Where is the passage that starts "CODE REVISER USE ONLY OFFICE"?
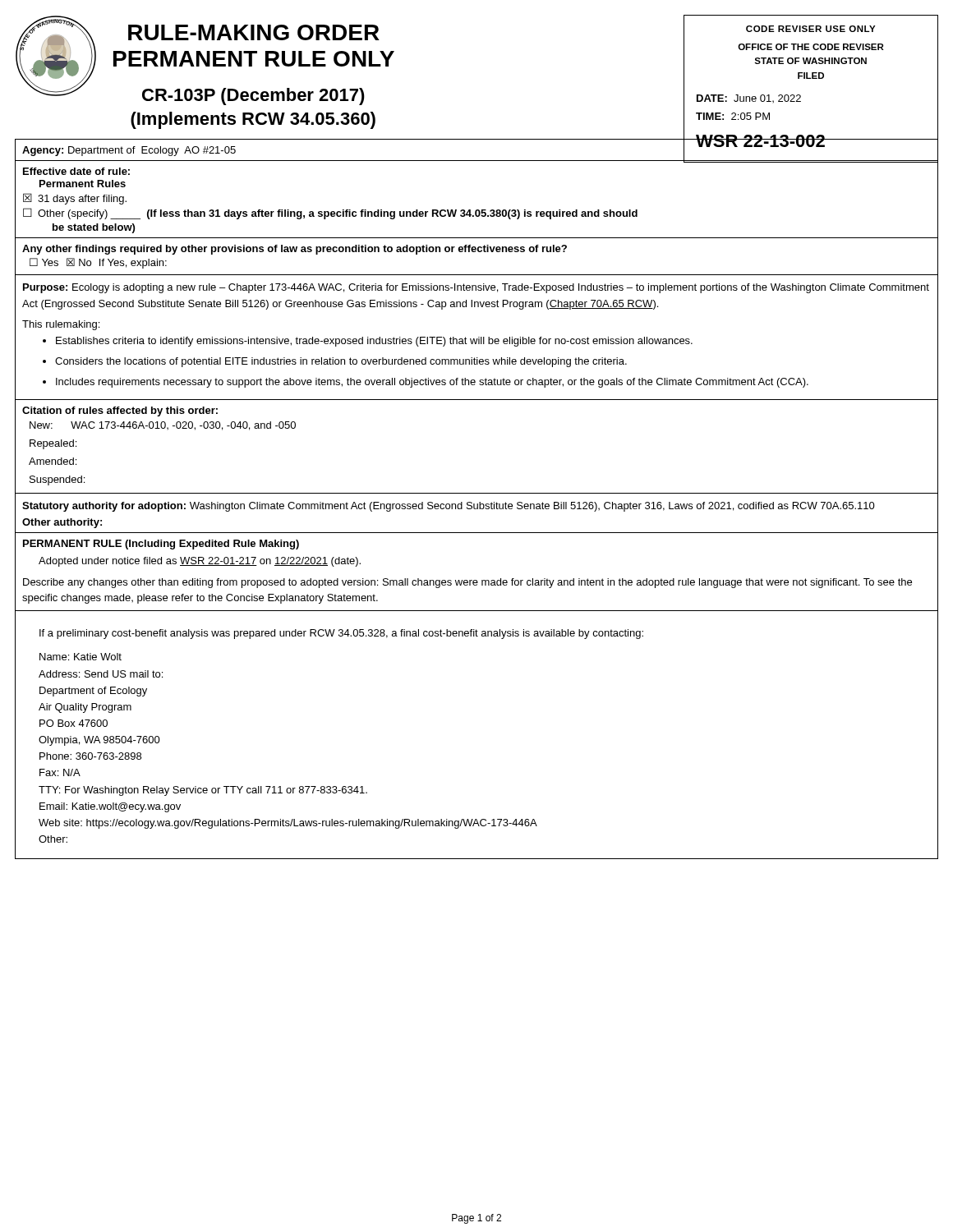This screenshot has height=1232, width=953. (811, 88)
